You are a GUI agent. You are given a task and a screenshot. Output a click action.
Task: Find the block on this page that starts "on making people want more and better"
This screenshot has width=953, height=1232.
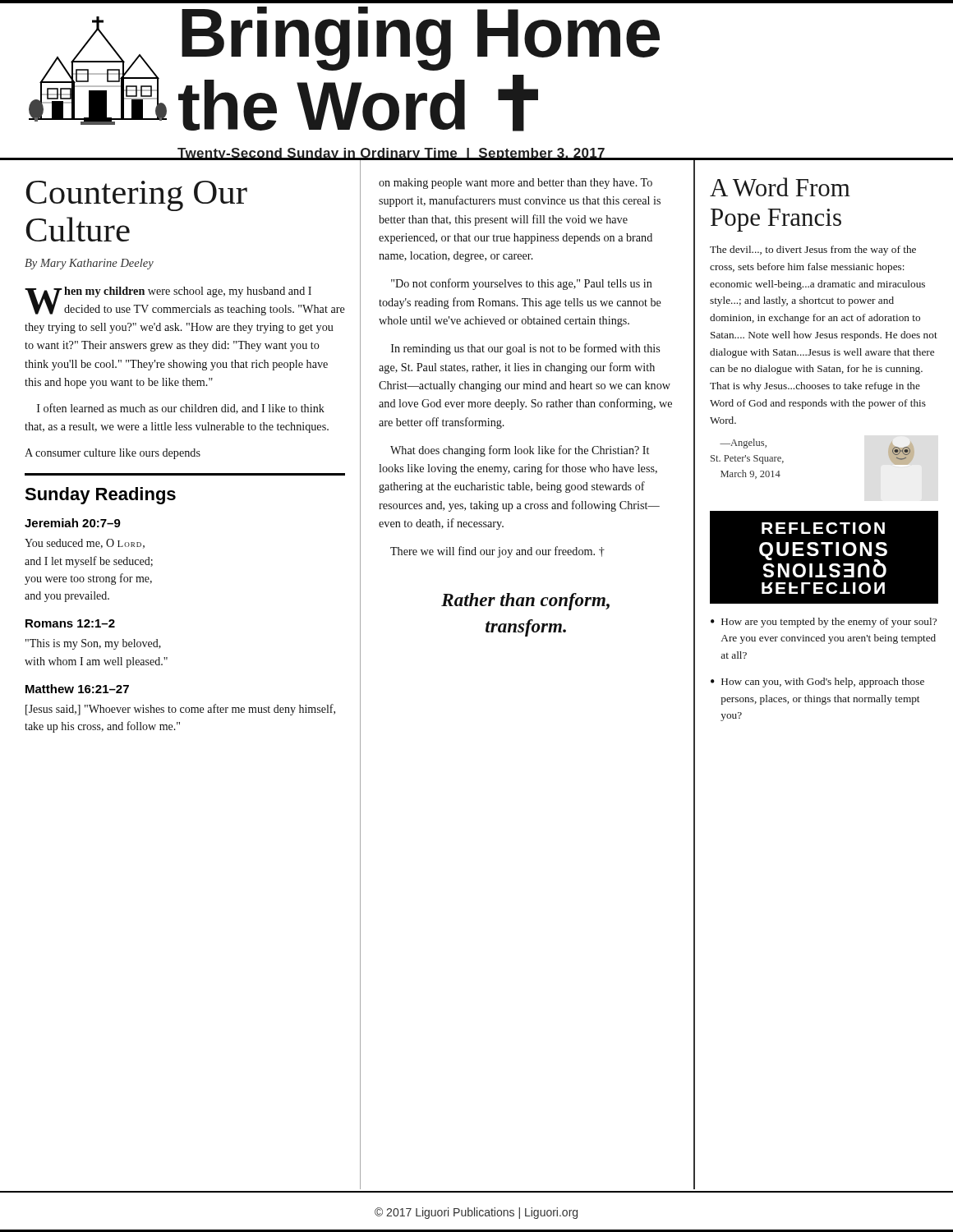pos(520,219)
